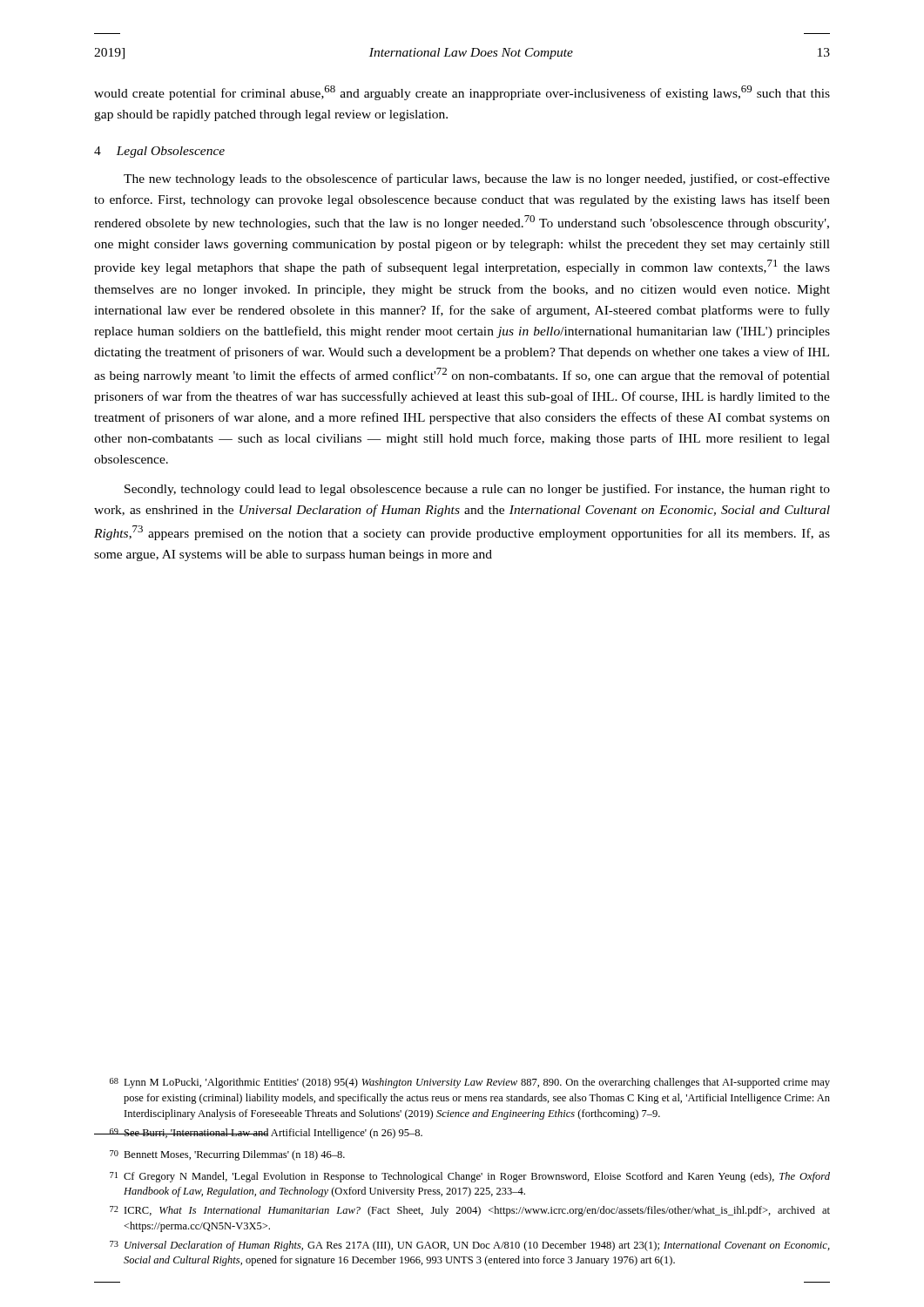Select the section header
This screenshot has height=1307, width=924.
point(159,151)
